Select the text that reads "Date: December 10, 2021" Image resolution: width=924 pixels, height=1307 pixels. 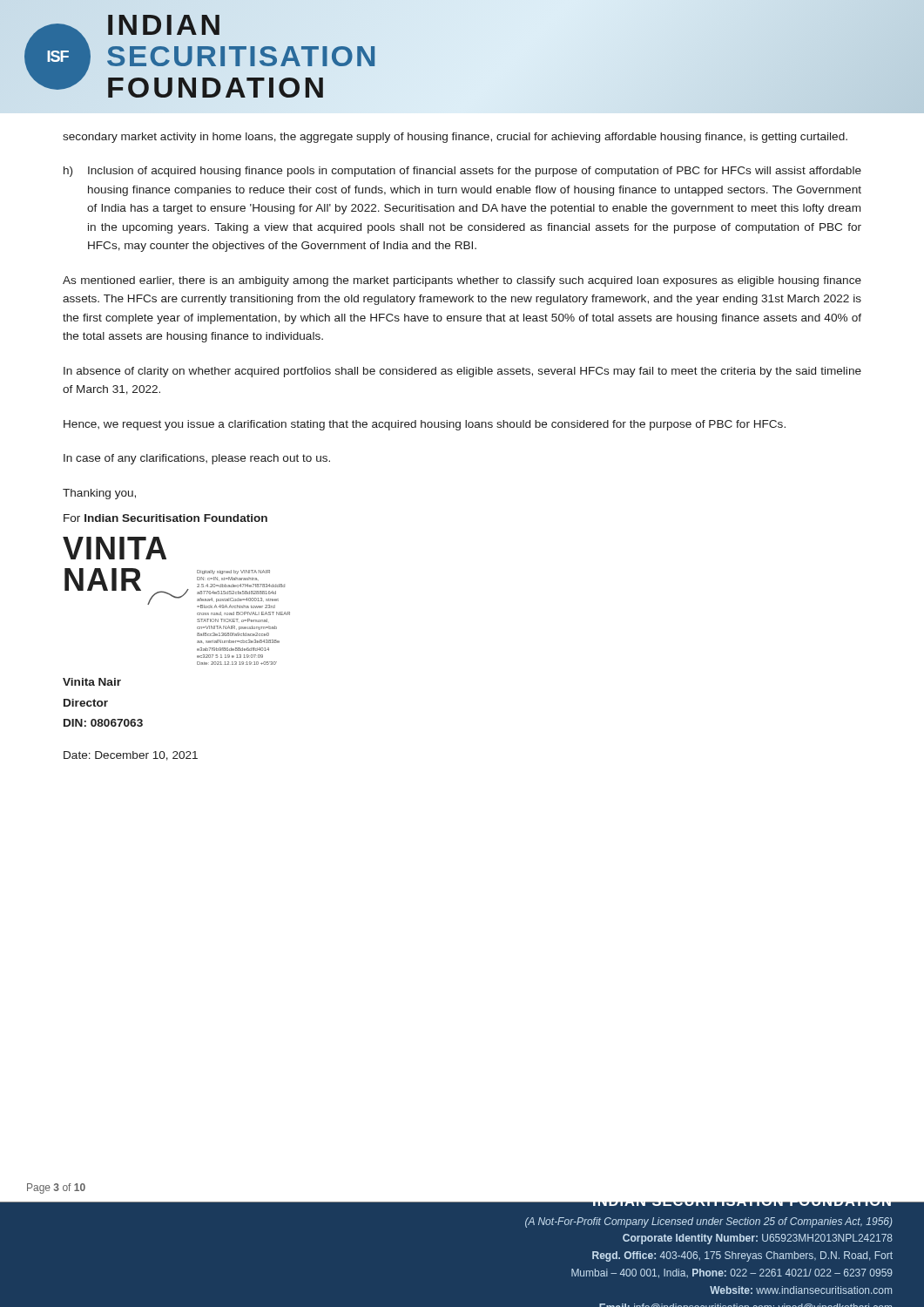click(131, 755)
